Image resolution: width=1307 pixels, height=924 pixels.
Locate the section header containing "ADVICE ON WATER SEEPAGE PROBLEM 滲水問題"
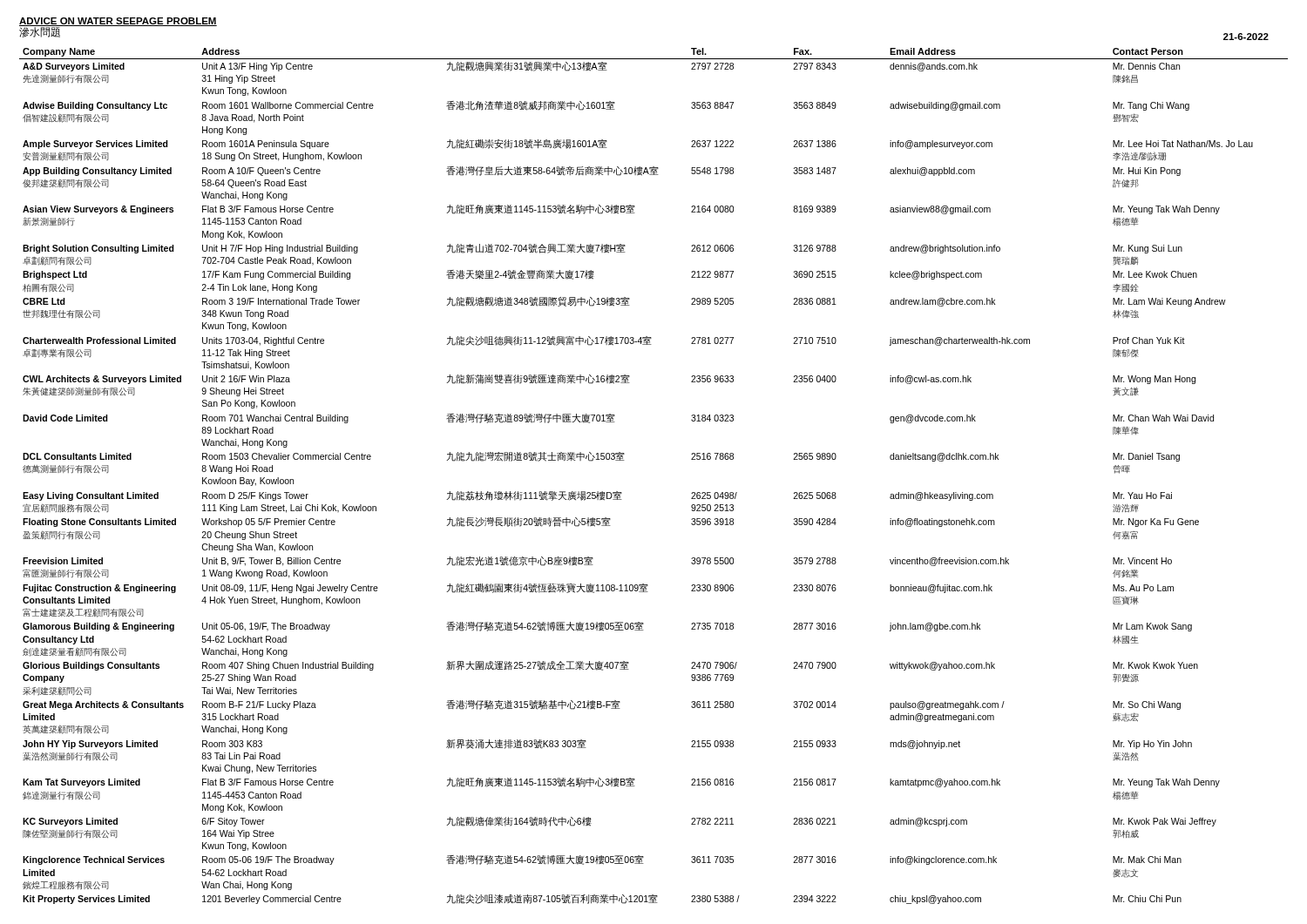(x=118, y=27)
